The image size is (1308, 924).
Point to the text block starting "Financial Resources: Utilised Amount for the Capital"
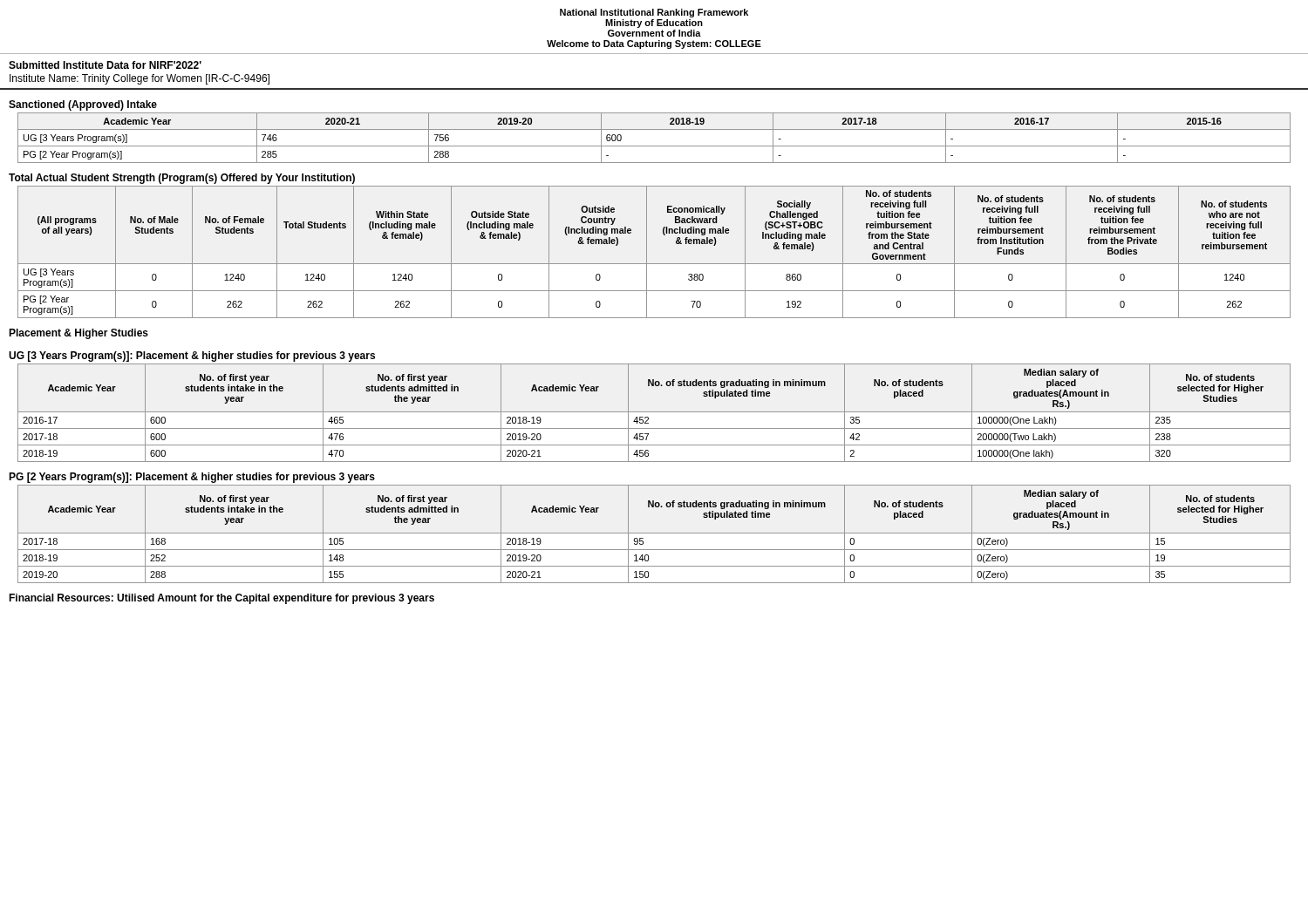[222, 598]
